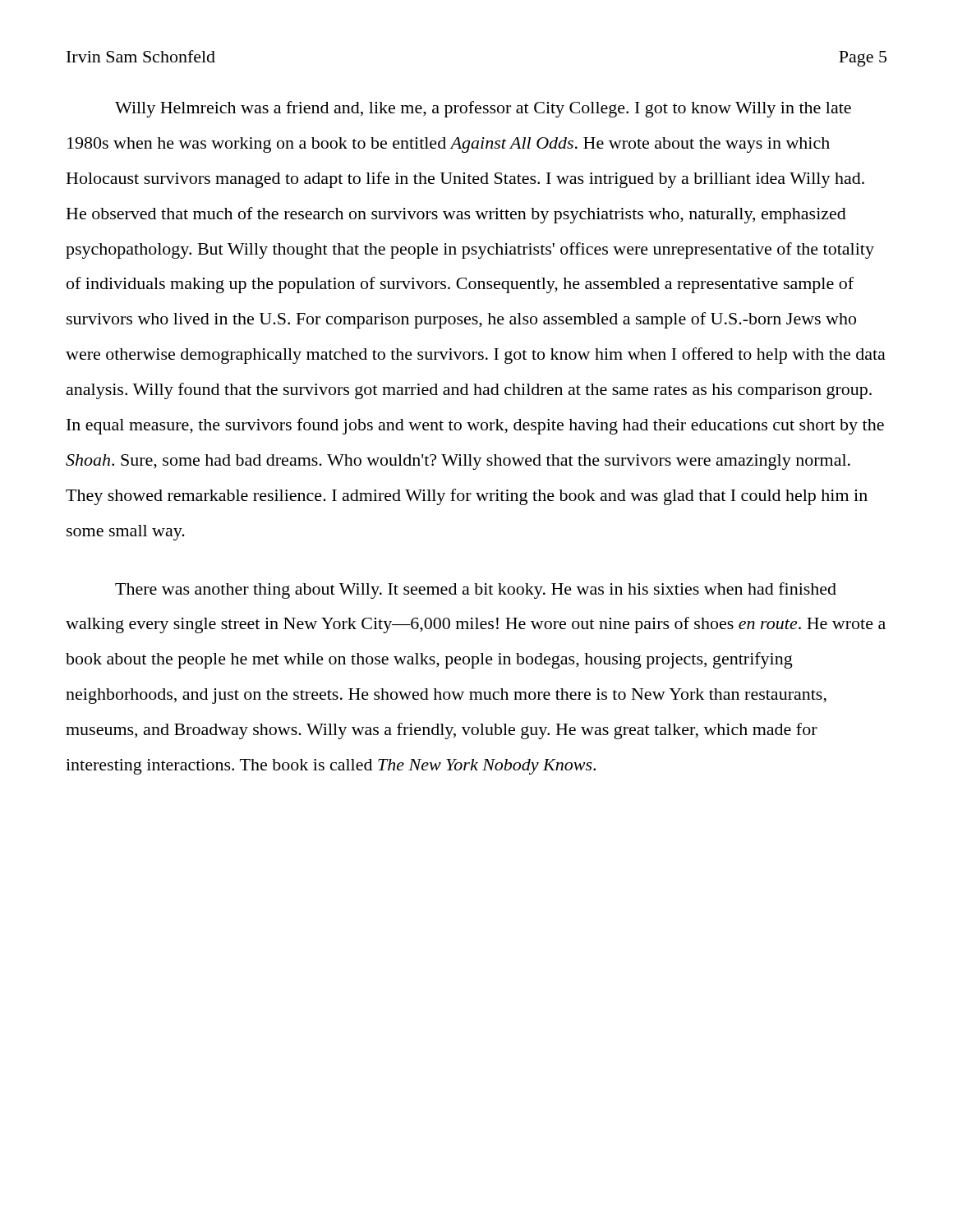This screenshot has height=1232, width=953.
Task: Select the text block with the text "There was another thing about Willy. It"
Action: 476,676
